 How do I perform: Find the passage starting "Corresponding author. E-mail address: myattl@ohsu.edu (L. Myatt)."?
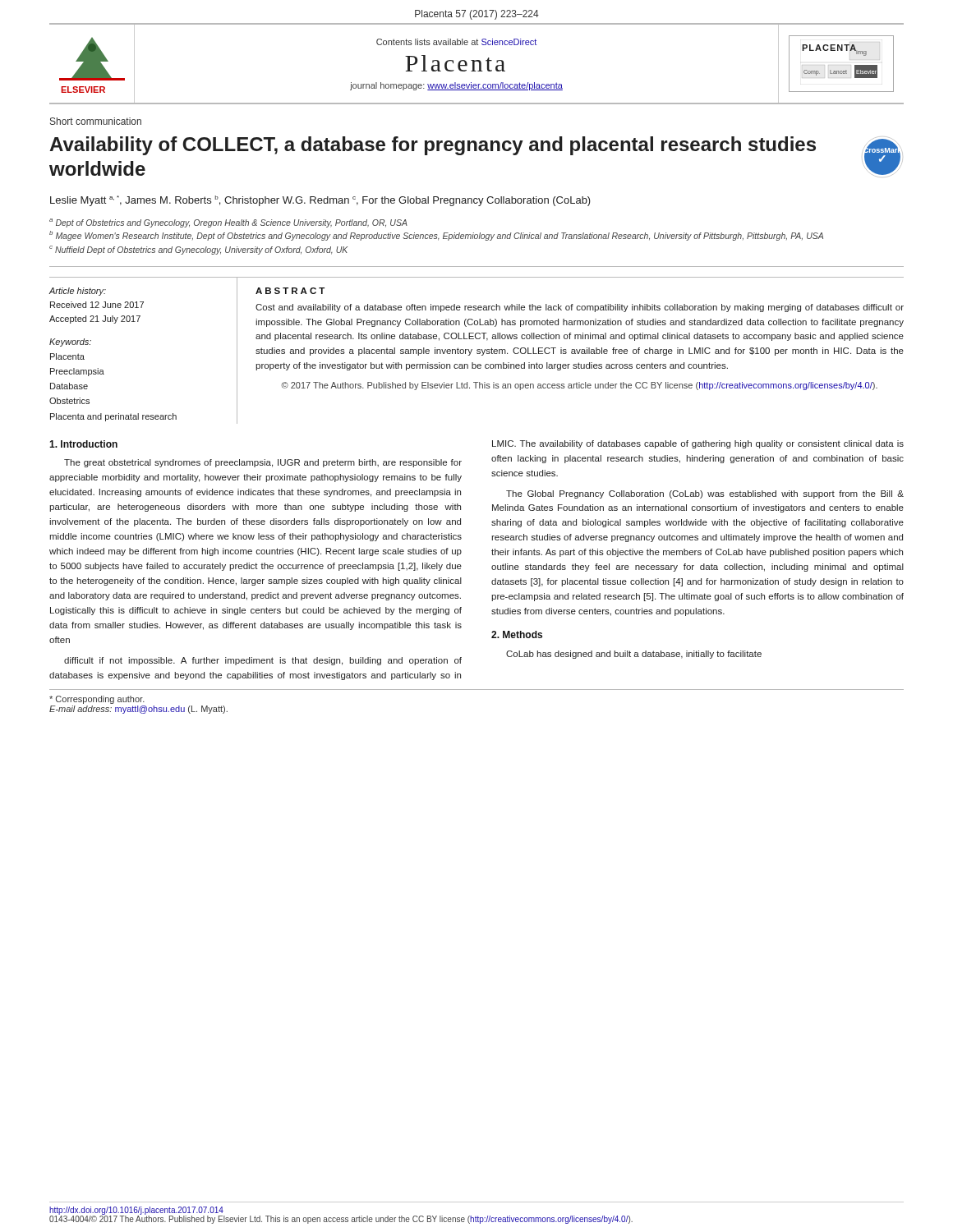[139, 704]
